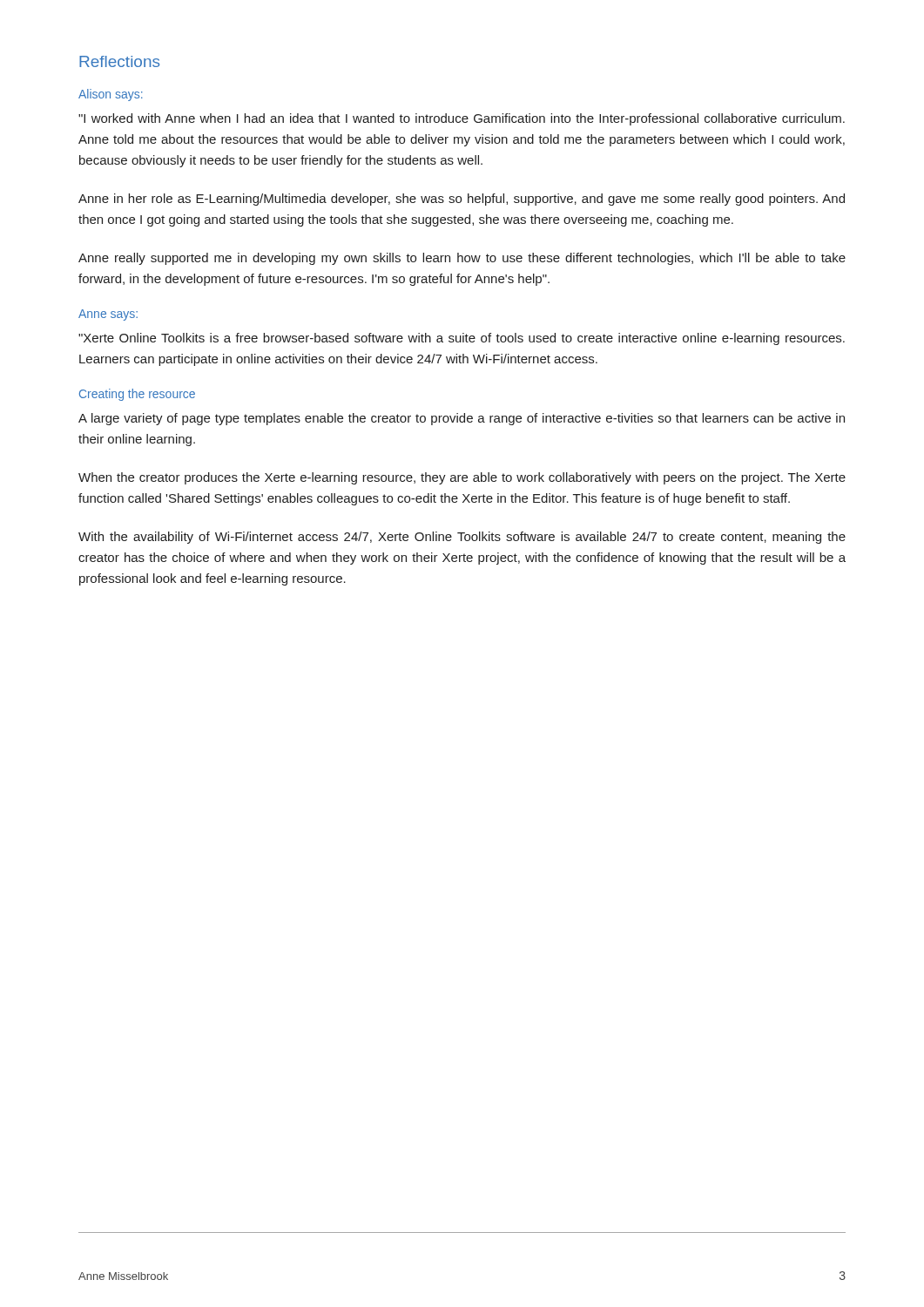Find the text starting "Anne says:"

coord(108,315)
